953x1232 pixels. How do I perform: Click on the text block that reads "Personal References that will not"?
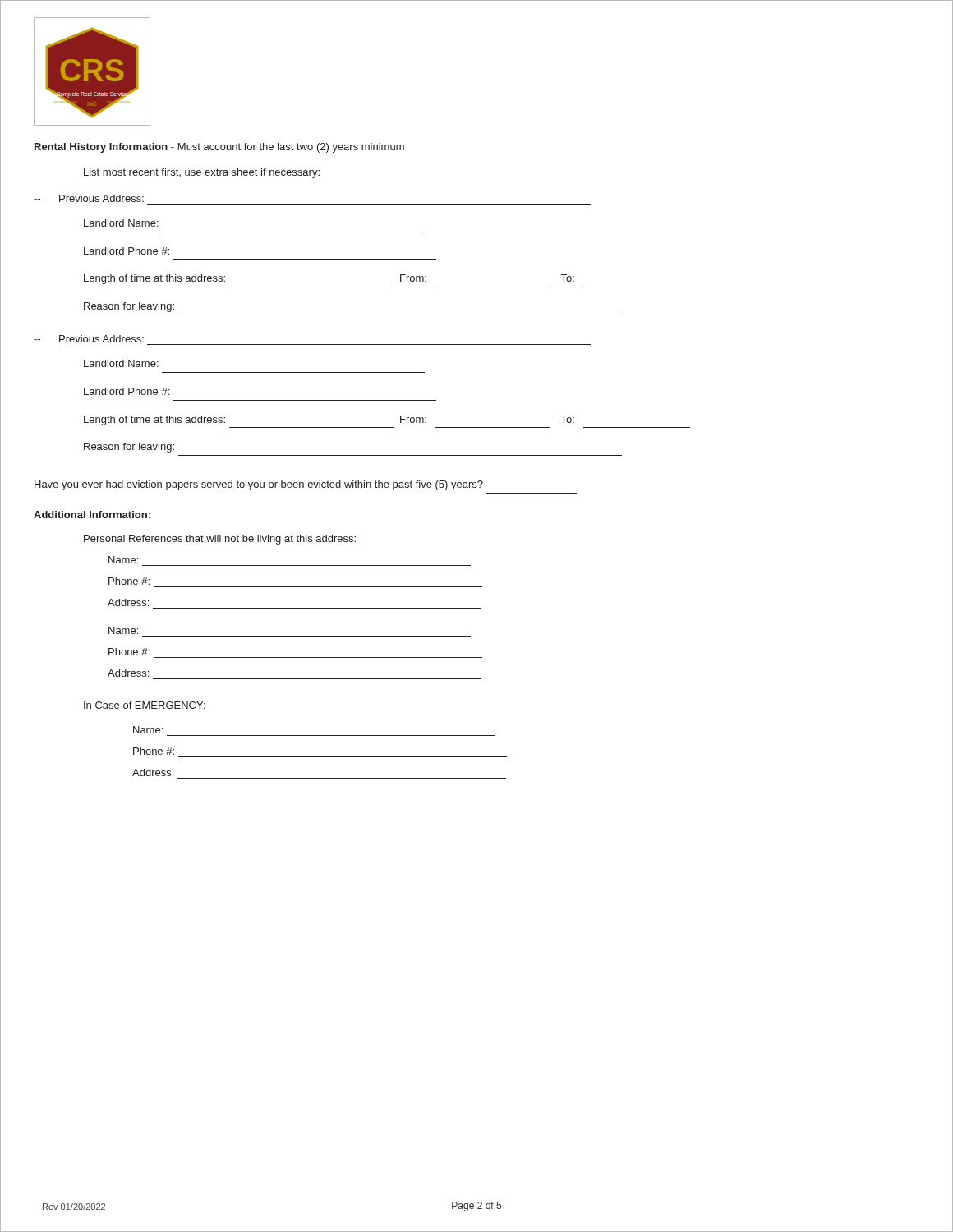[x=220, y=538]
